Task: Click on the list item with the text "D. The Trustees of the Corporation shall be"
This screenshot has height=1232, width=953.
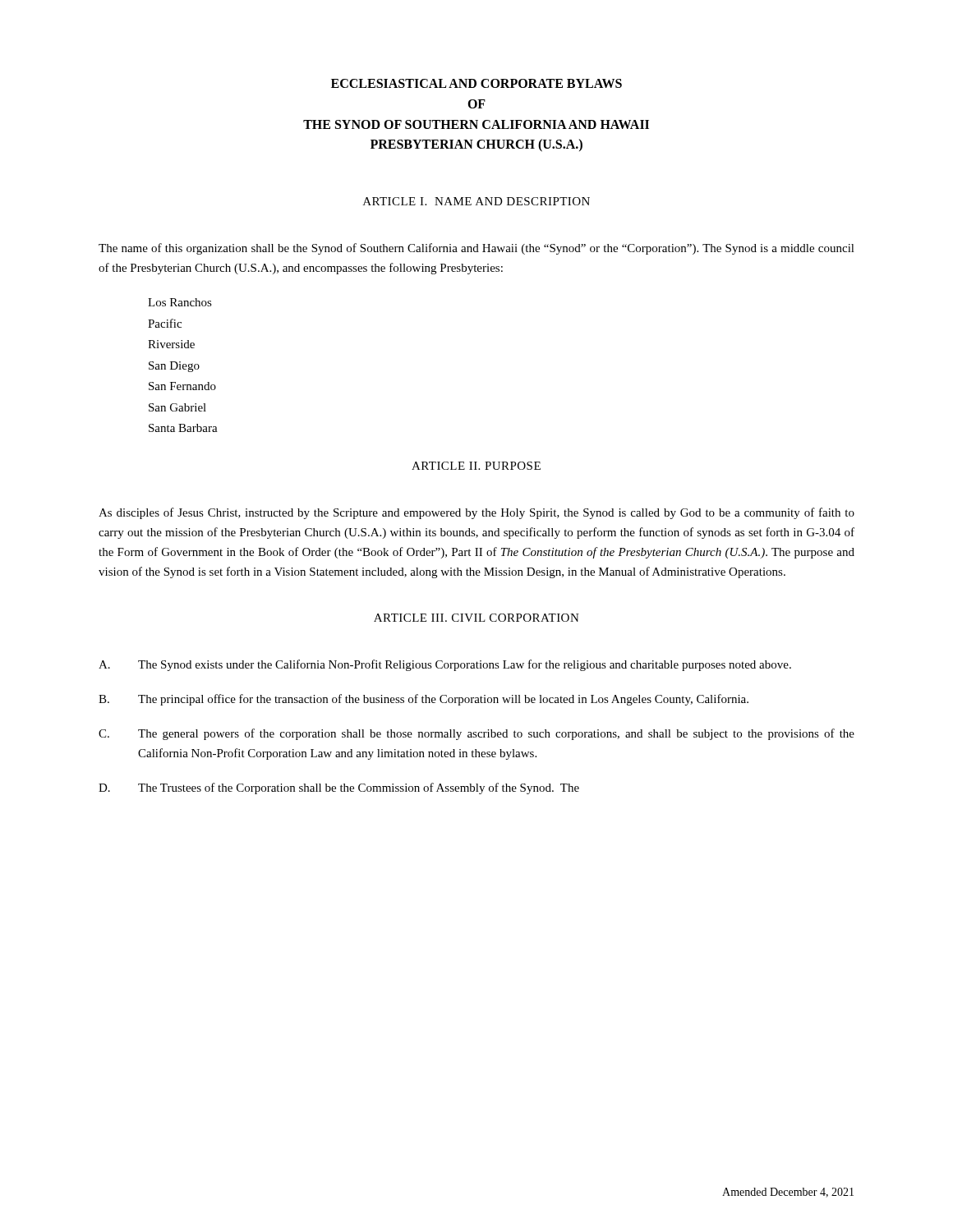Action: (476, 787)
